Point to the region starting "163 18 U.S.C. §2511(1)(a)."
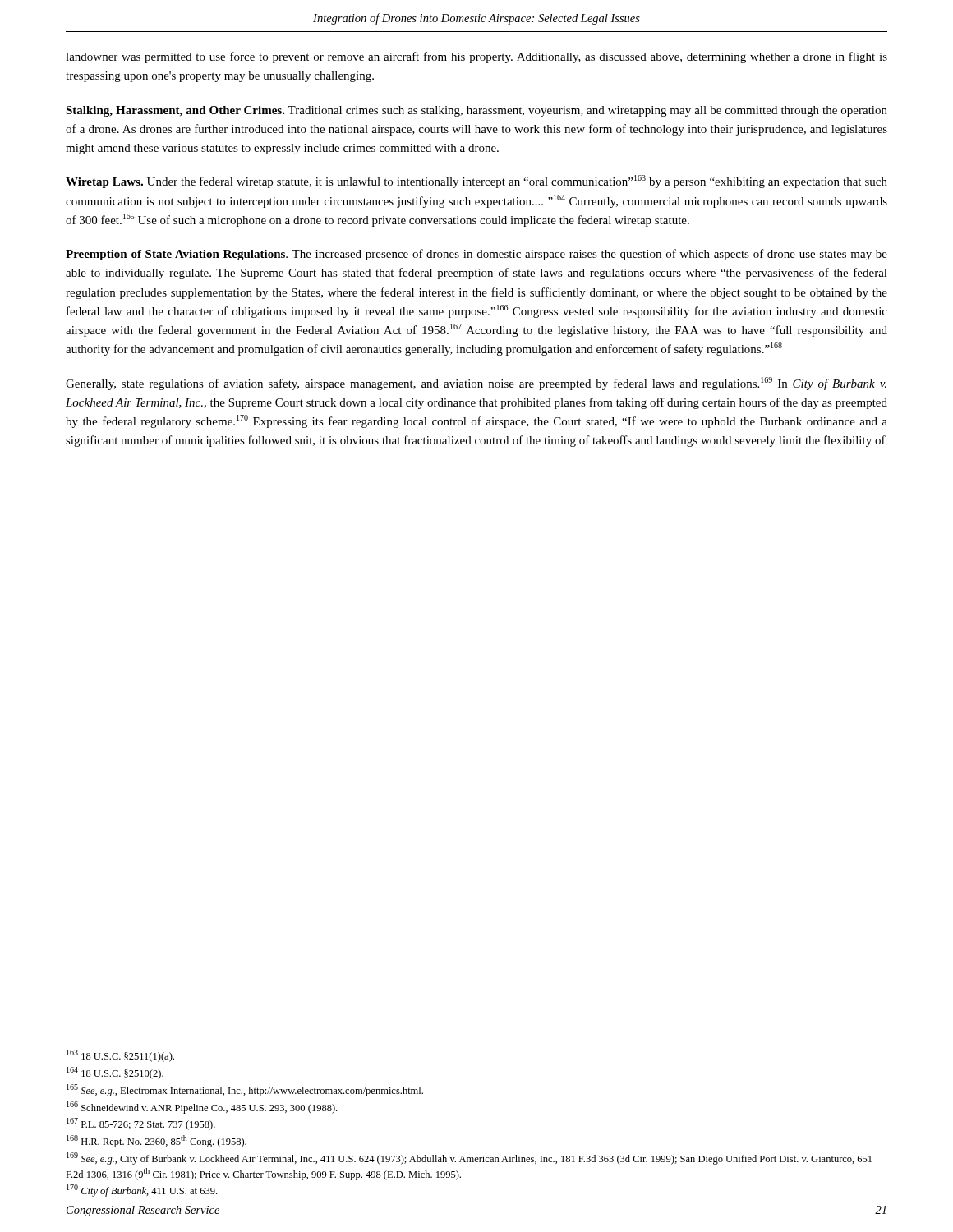953x1232 pixels. [120, 1056]
